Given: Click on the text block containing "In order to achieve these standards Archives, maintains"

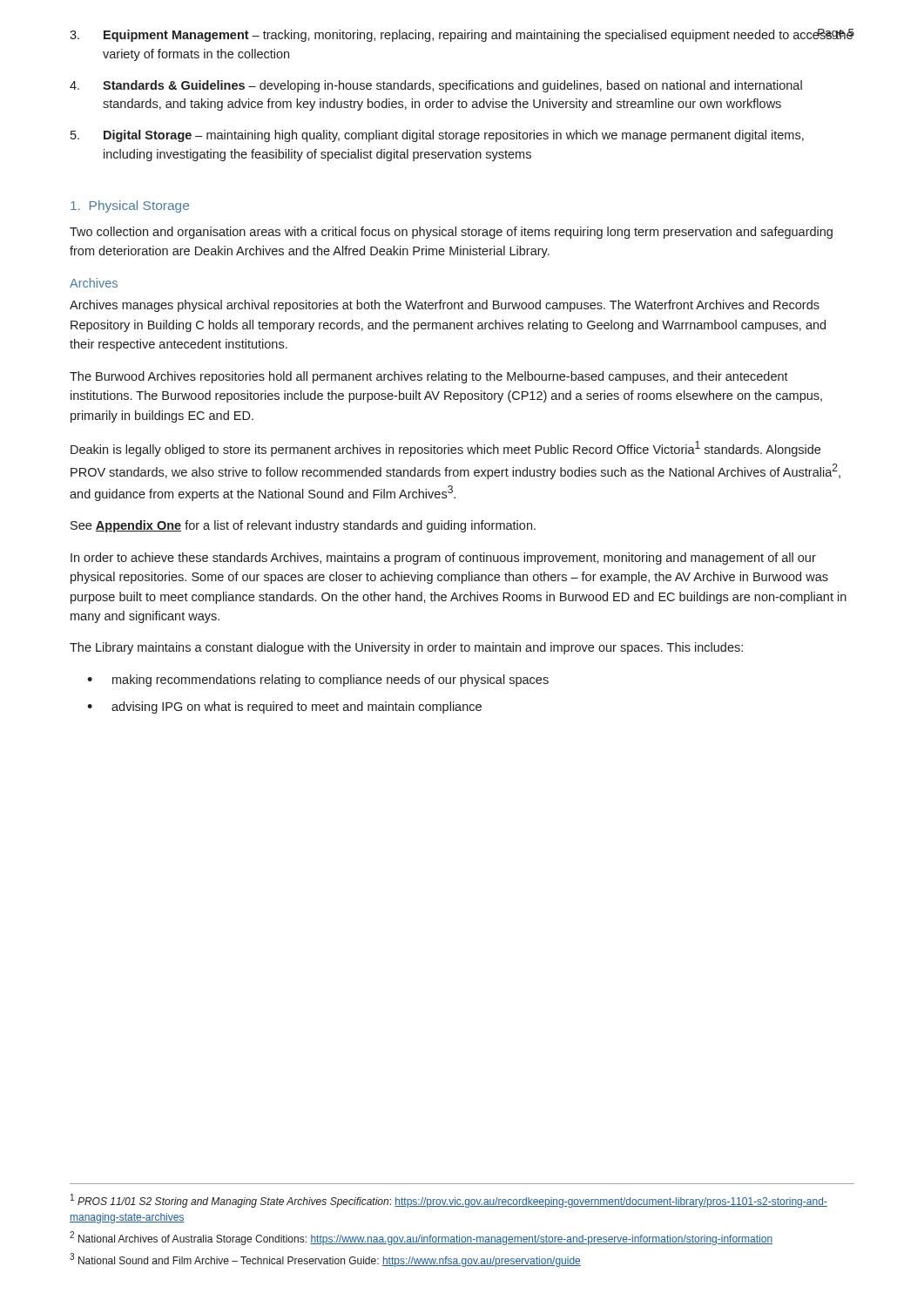Looking at the screenshot, I should (458, 587).
